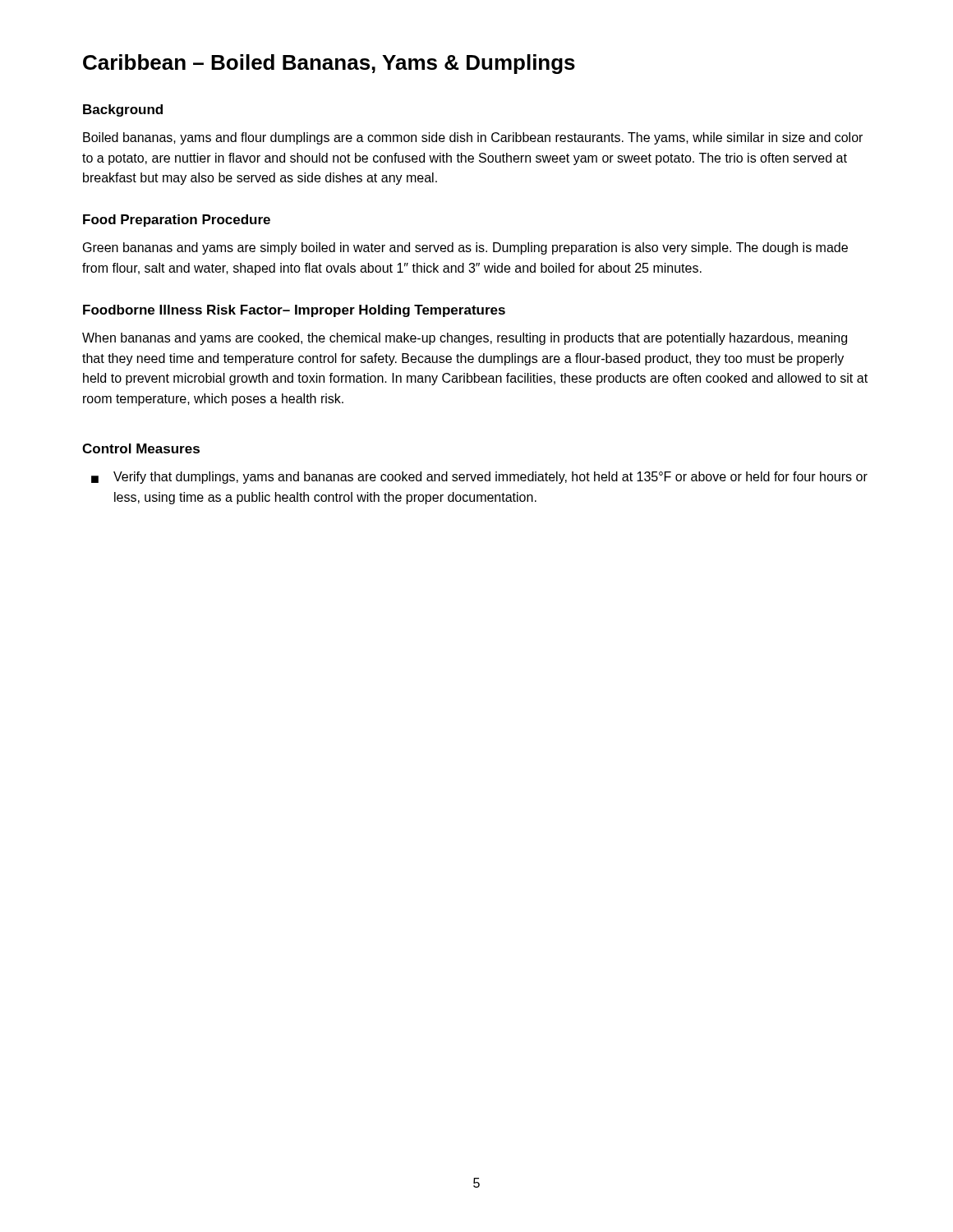Find the text block starting "Boiled bananas, yams and flour dumplings are a"

pos(473,158)
